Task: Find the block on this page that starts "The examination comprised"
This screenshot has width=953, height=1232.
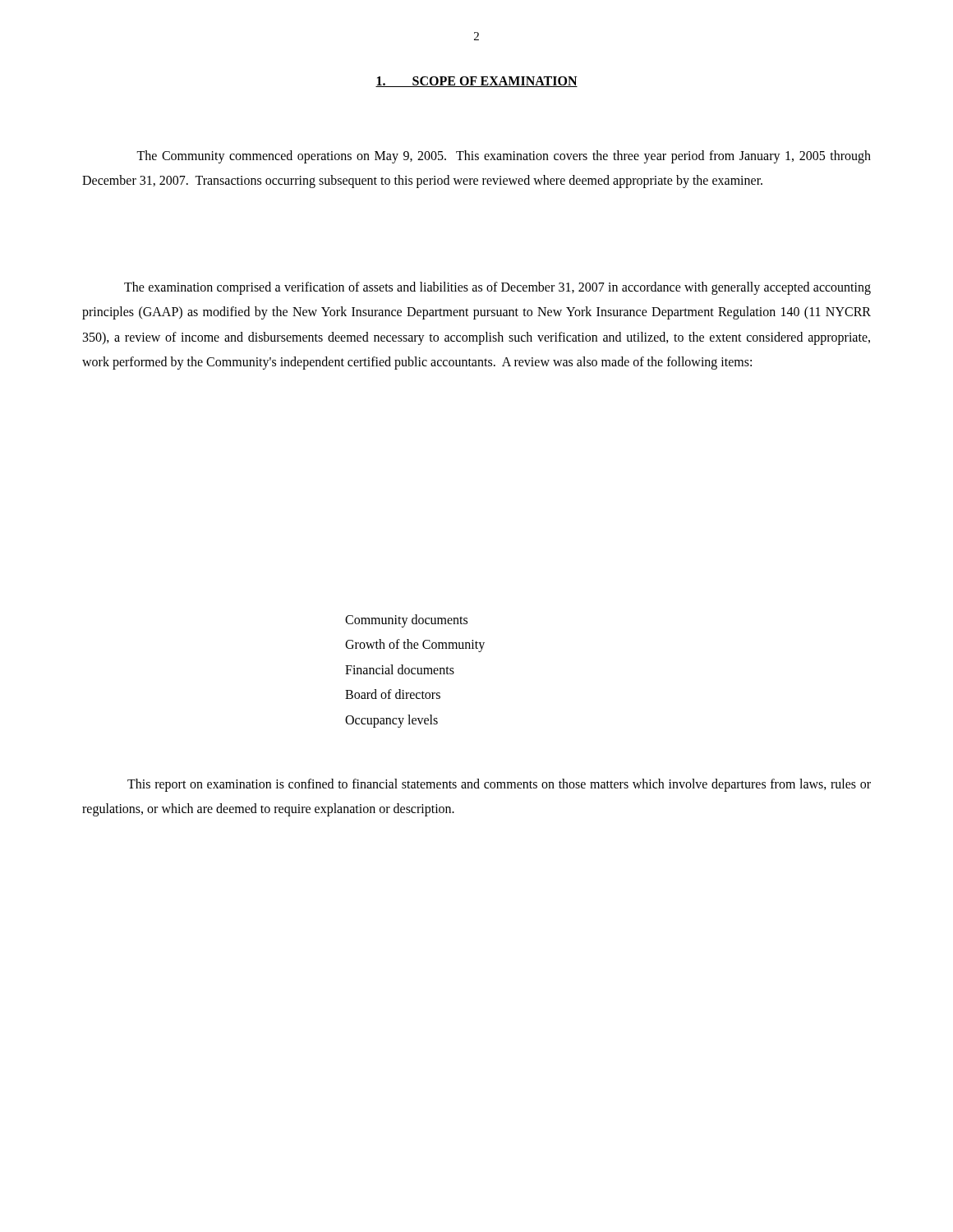Action: click(476, 324)
